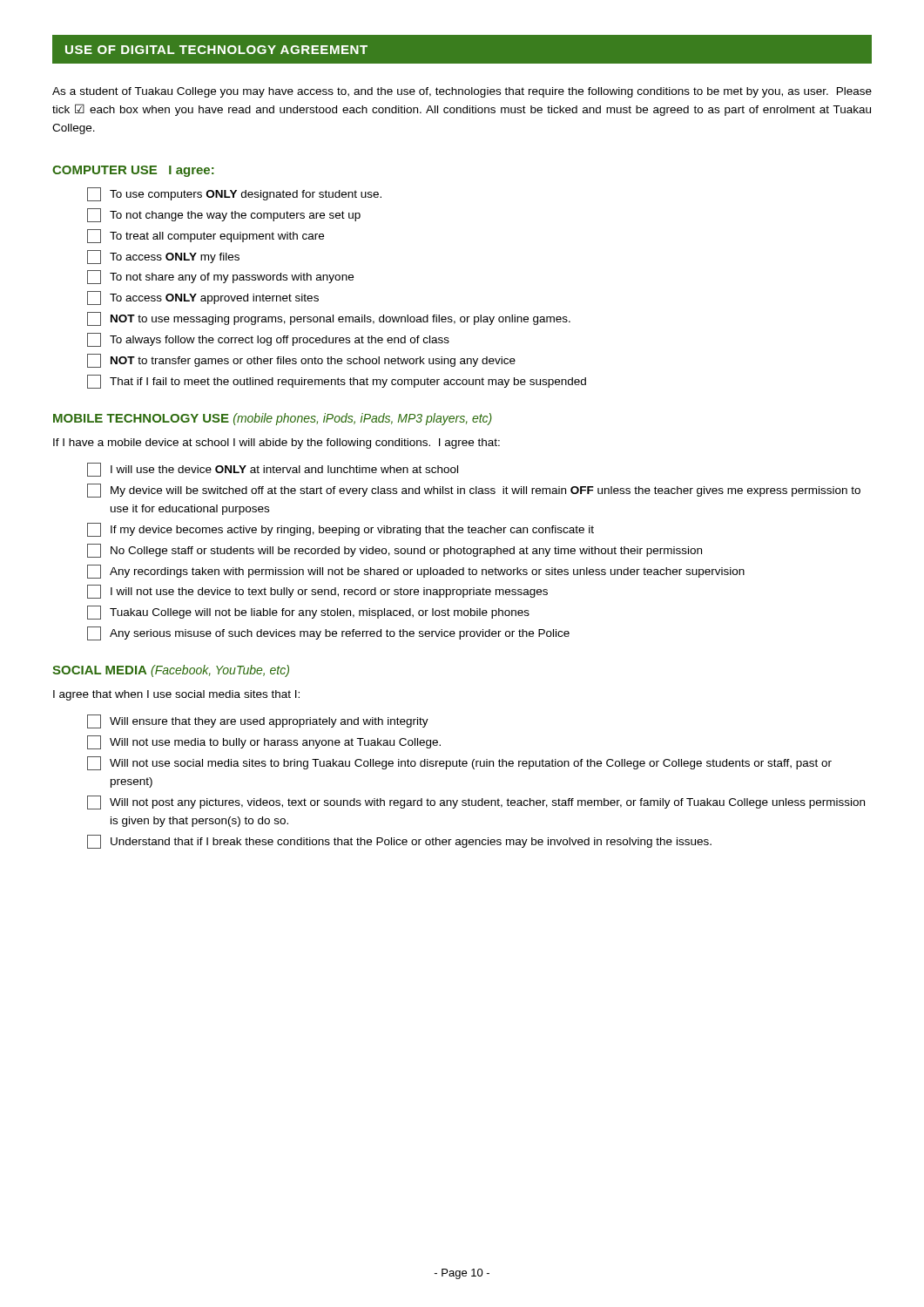Select the text starting "No College staff or students"
Viewport: 924px width, 1307px height.
(x=479, y=551)
